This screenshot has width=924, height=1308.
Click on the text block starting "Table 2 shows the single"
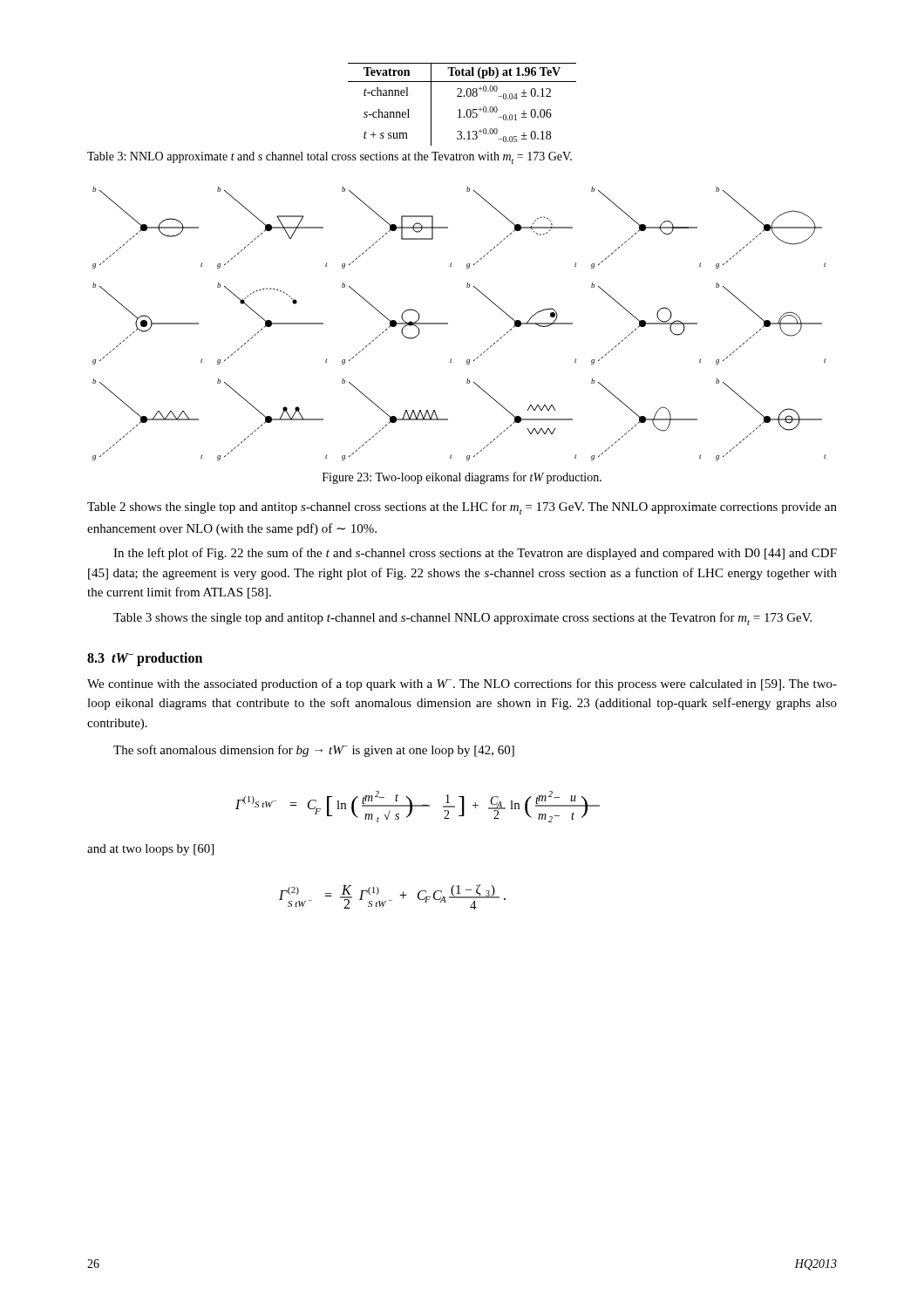click(462, 518)
